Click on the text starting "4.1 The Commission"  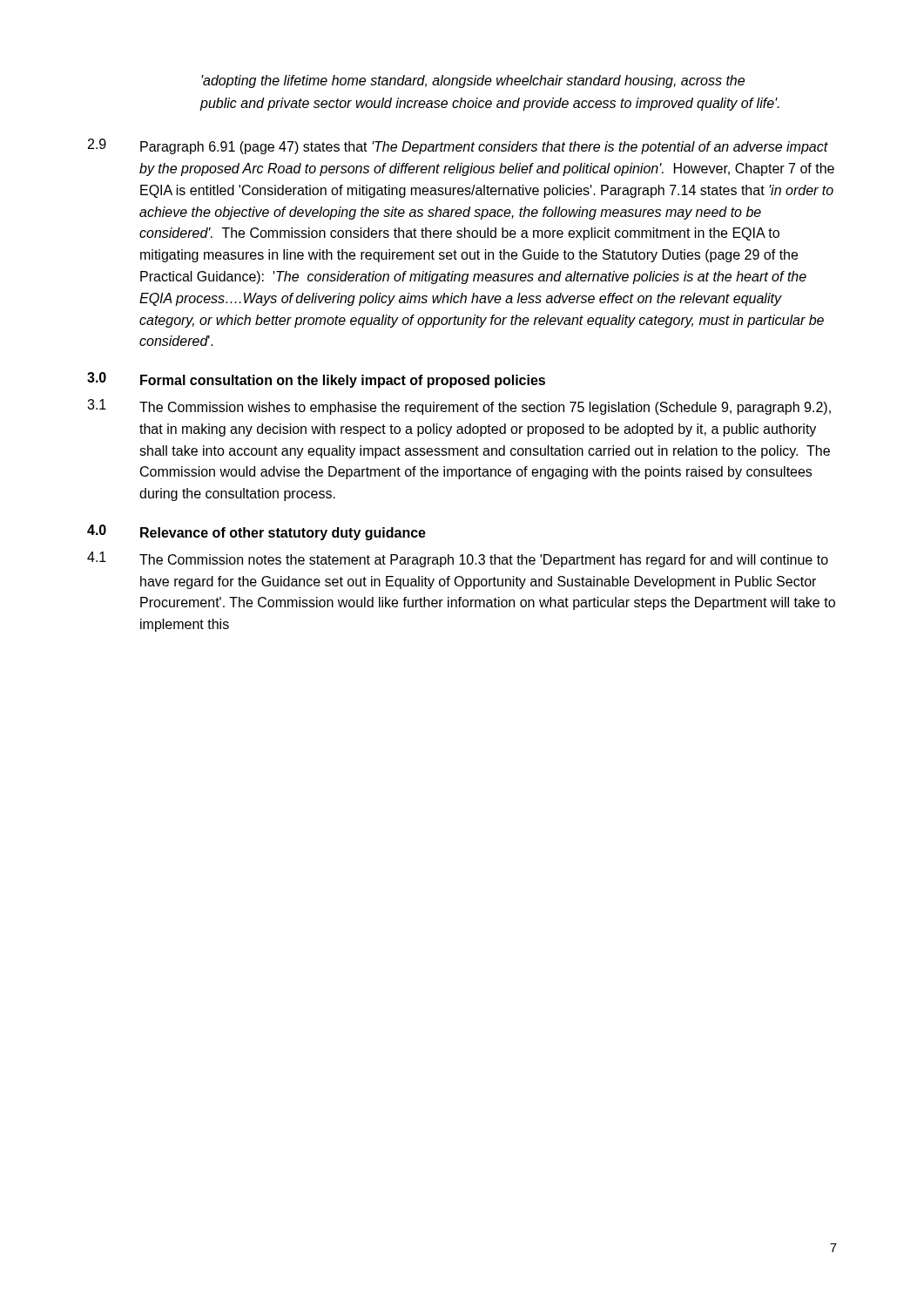click(x=462, y=593)
